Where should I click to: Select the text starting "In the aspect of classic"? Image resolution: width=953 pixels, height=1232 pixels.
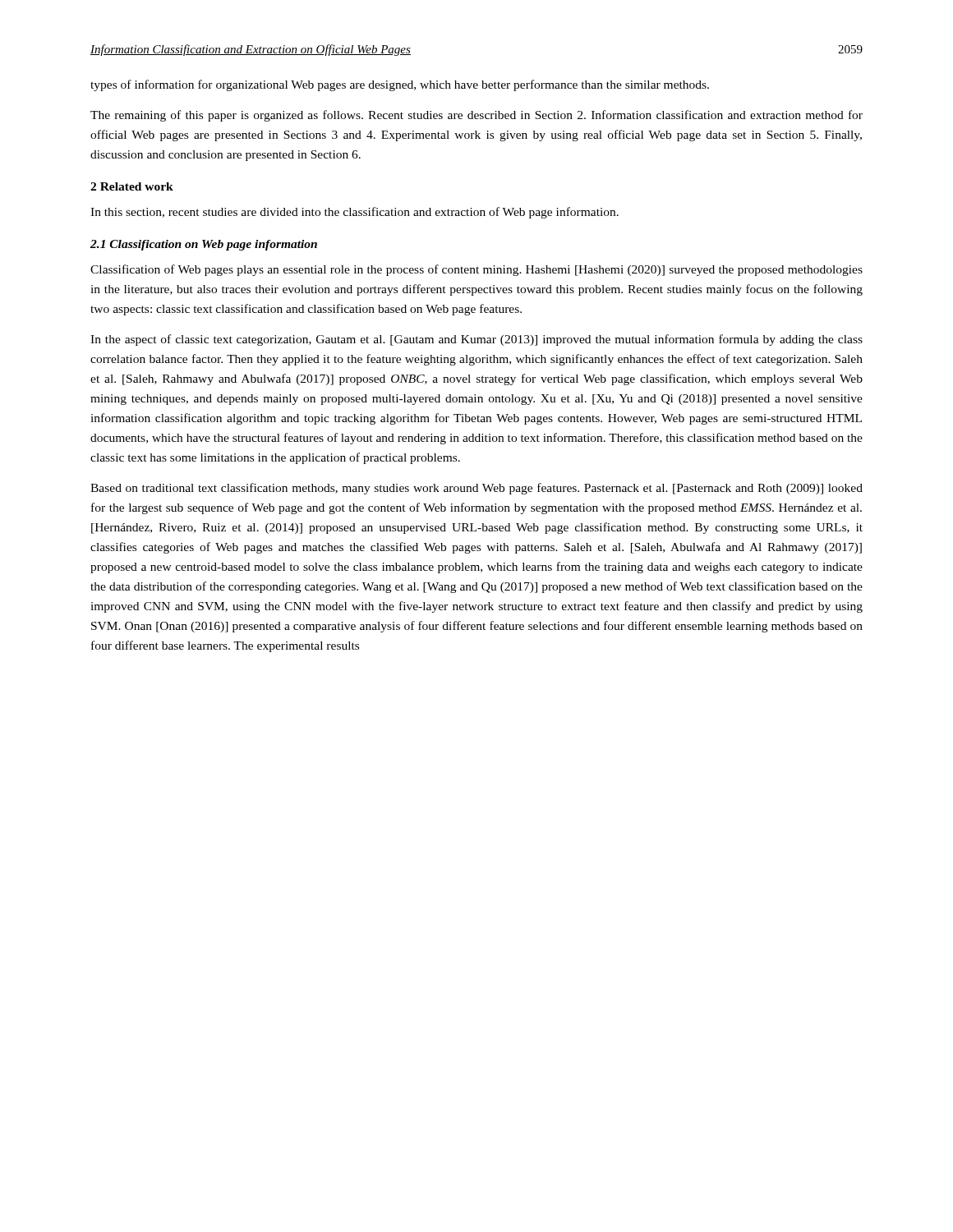coord(476,398)
